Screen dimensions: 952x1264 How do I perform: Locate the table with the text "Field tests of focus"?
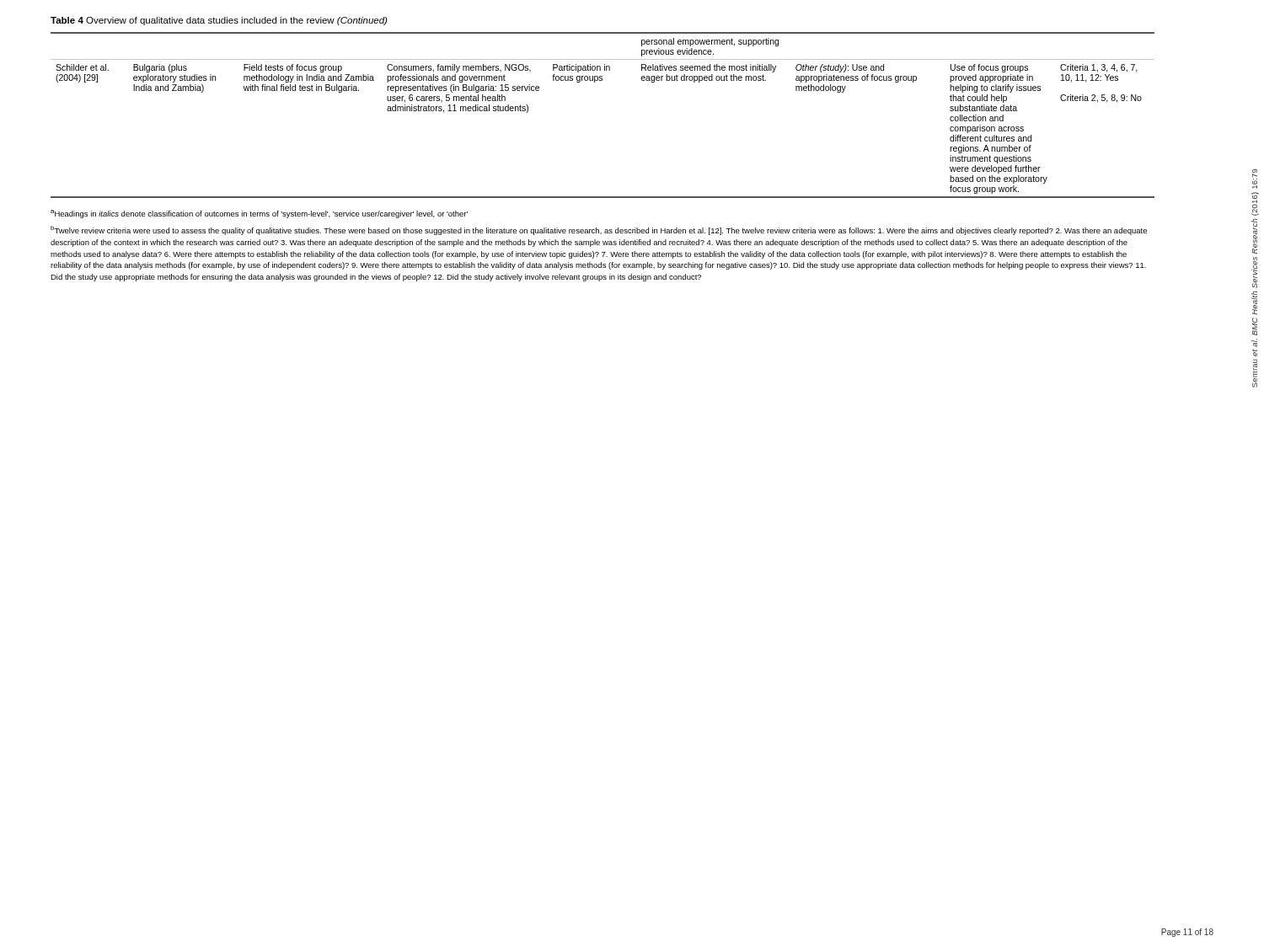[602, 115]
